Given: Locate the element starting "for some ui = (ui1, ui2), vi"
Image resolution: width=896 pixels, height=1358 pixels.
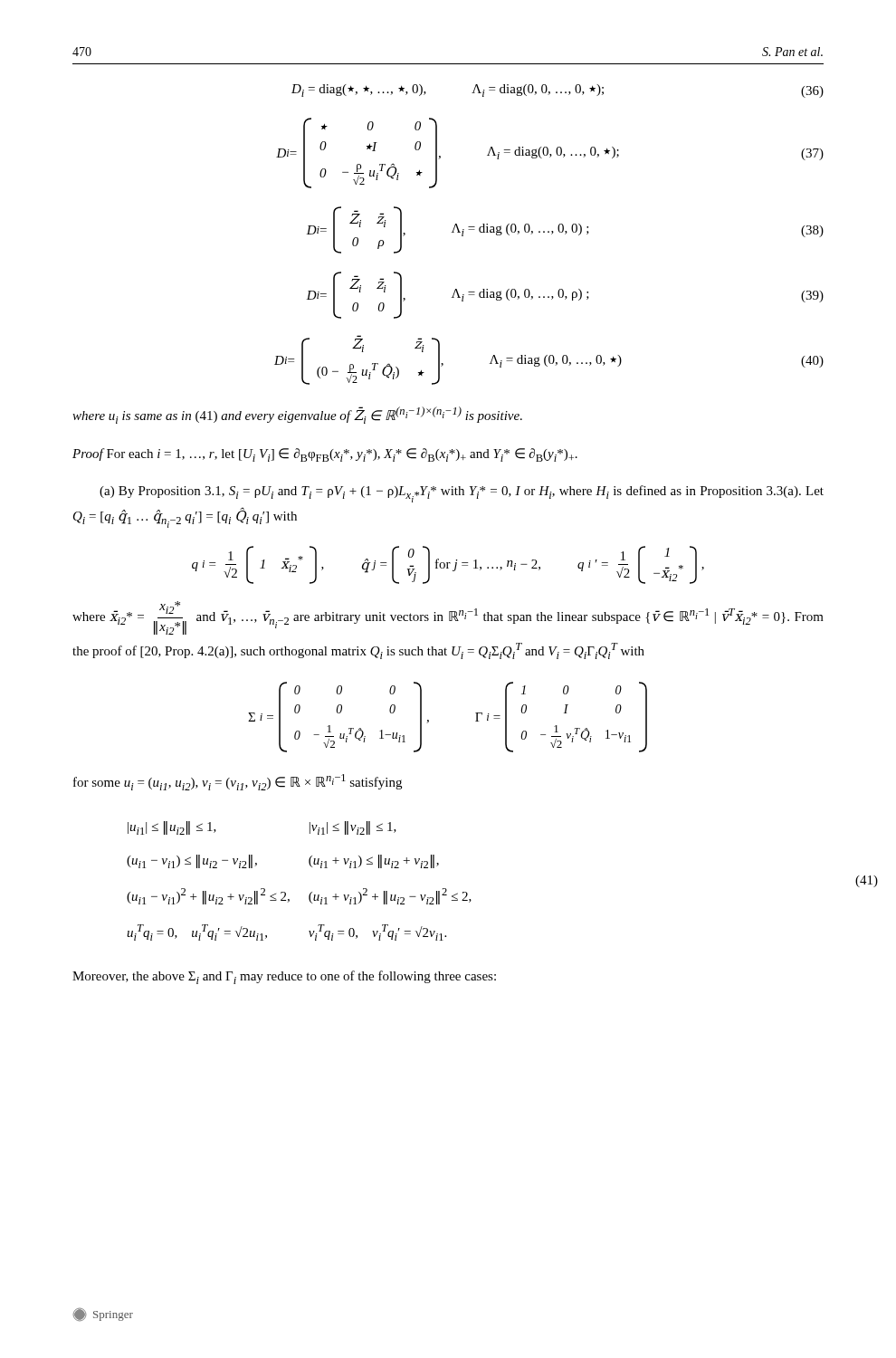Looking at the screenshot, I should pos(237,782).
